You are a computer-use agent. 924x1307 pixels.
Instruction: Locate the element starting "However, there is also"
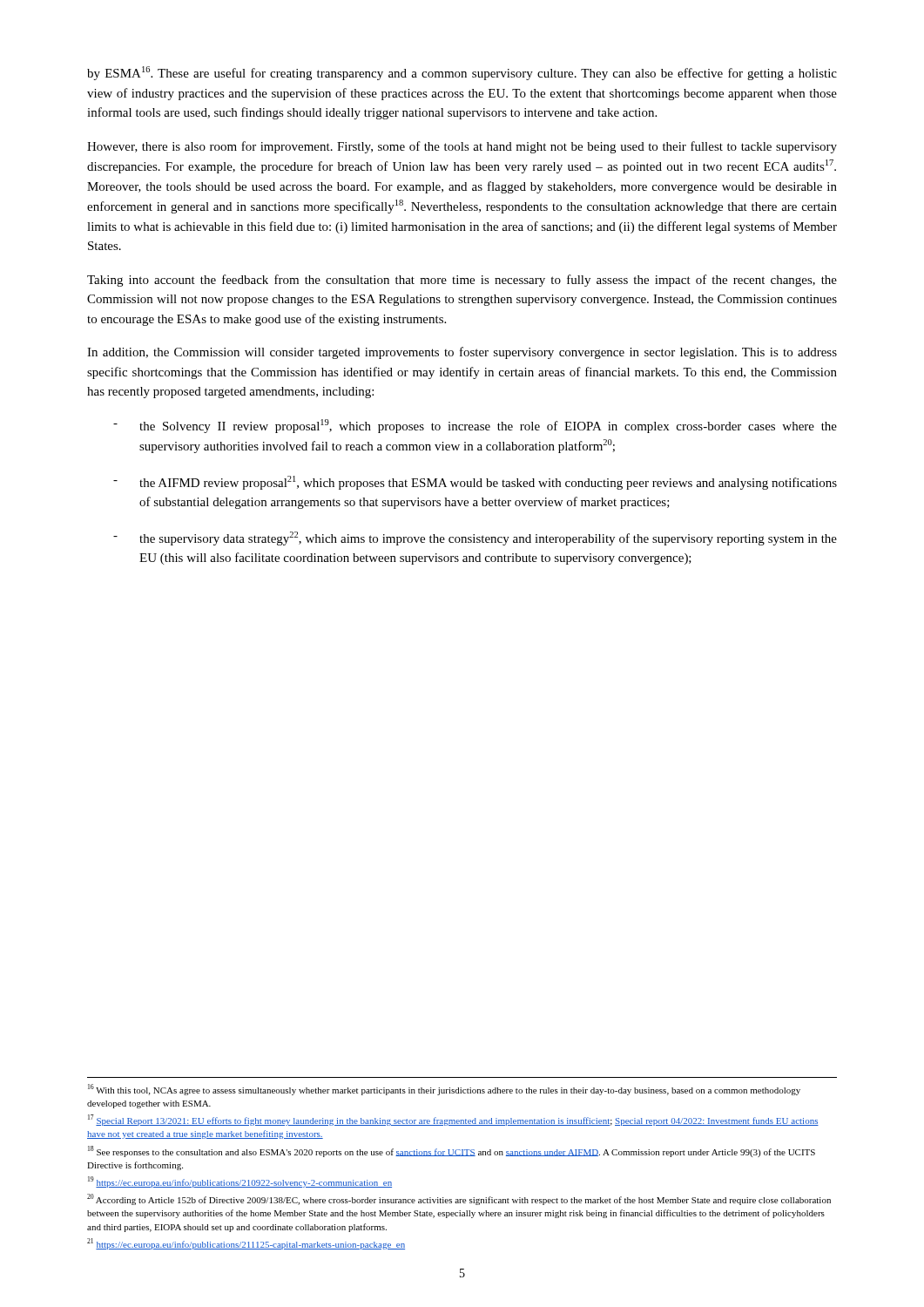pyautogui.click(x=462, y=196)
